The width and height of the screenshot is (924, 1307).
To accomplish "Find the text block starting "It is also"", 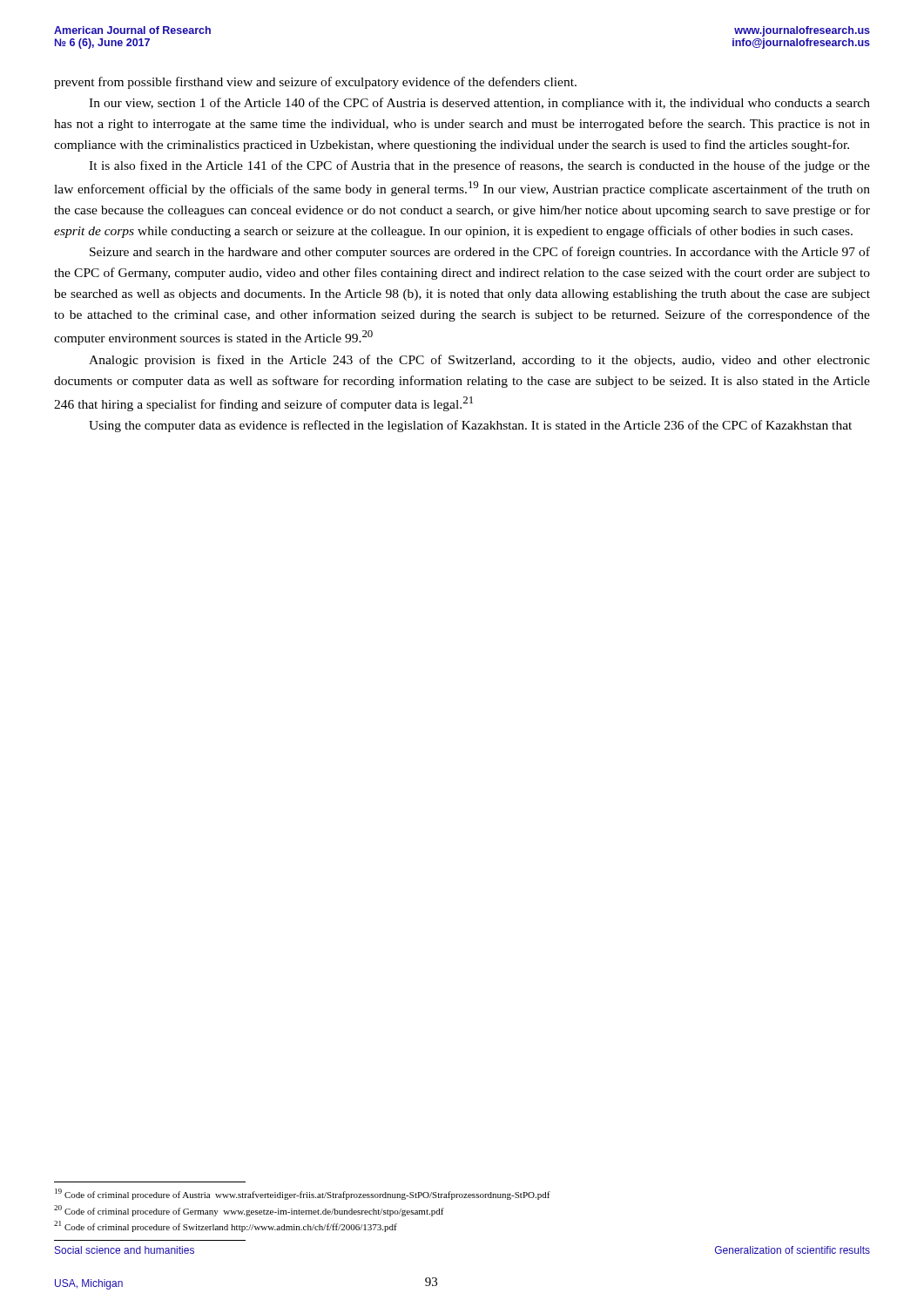I will [x=462, y=198].
